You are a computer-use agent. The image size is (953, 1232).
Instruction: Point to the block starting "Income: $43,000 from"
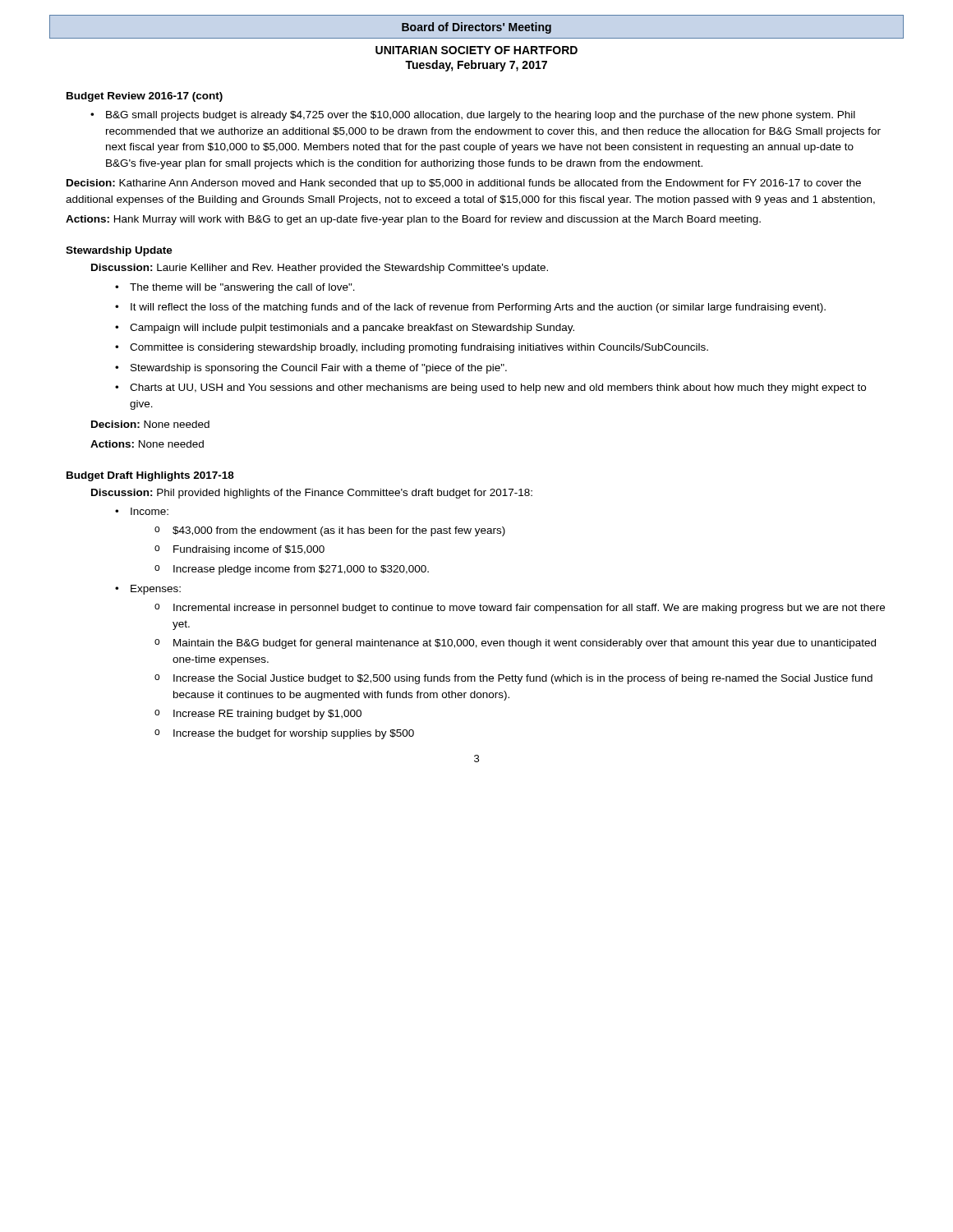(509, 541)
